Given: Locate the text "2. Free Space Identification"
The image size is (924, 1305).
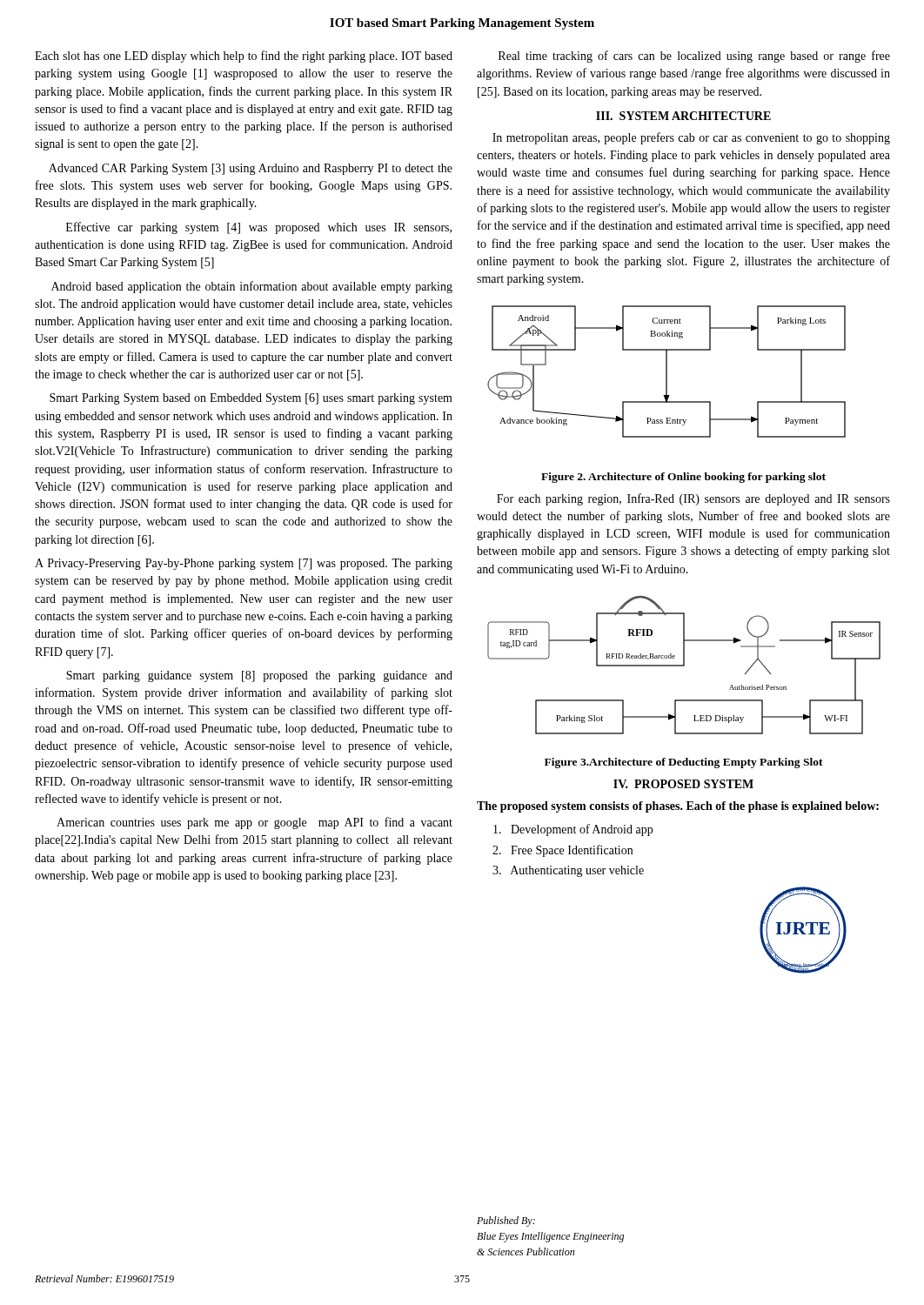Looking at the screenshot, I should click(x=563, y=850).
